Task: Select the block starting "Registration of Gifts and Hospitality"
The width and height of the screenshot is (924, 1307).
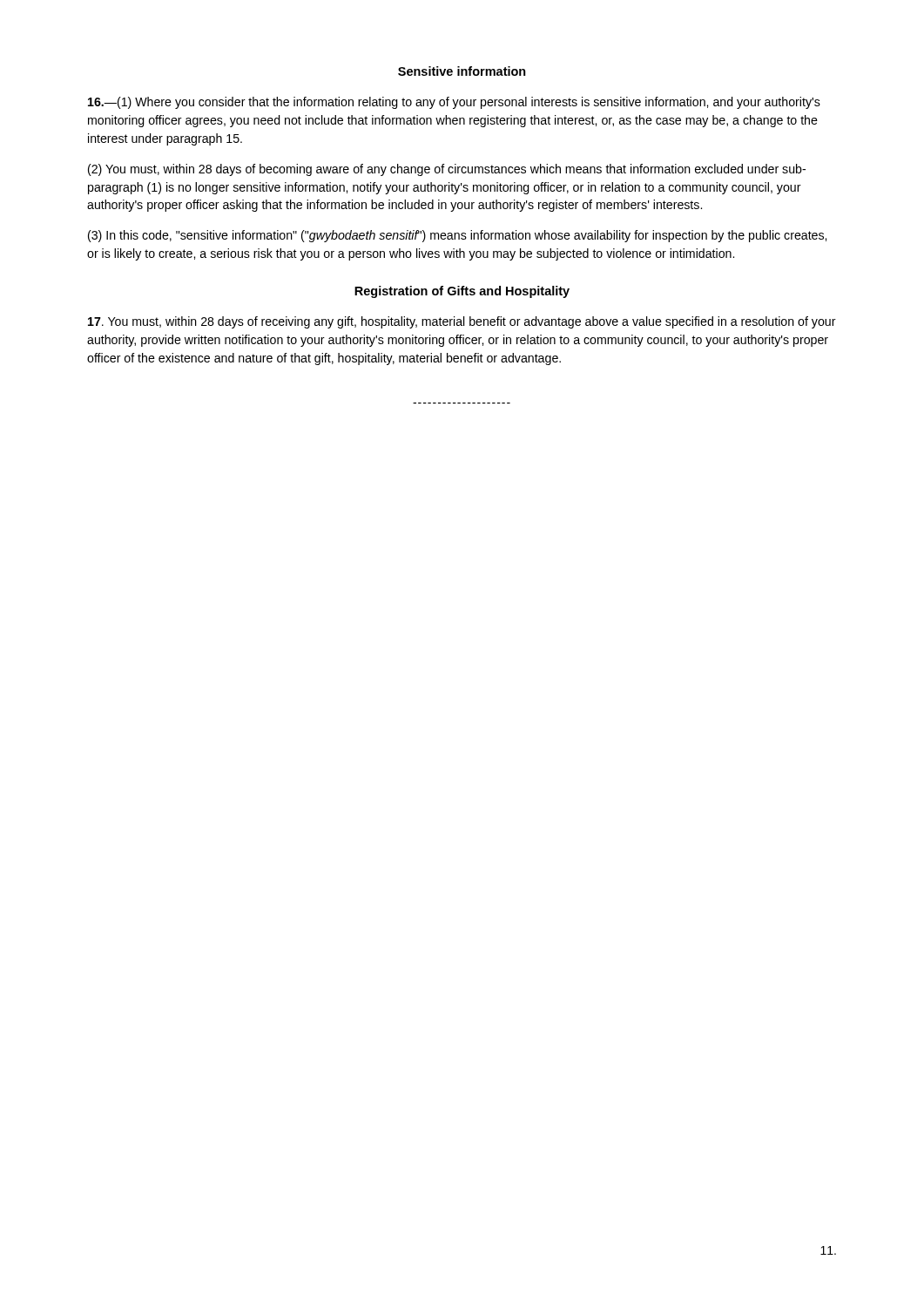Action: [x=462, y=291]
